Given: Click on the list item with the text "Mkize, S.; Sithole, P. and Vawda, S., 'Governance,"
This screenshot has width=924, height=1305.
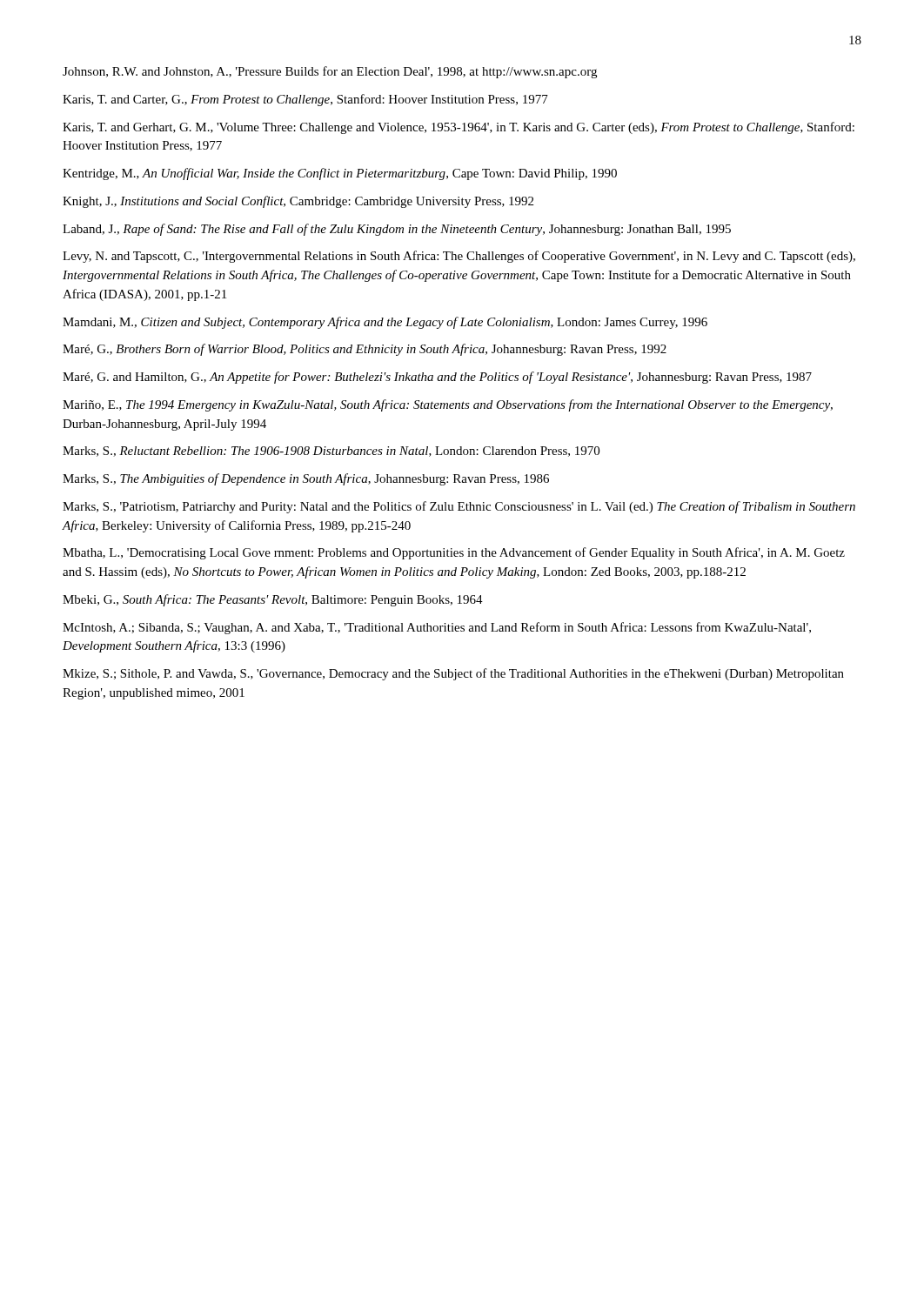Looking at the screenshot, I should [x=453, y=683].
